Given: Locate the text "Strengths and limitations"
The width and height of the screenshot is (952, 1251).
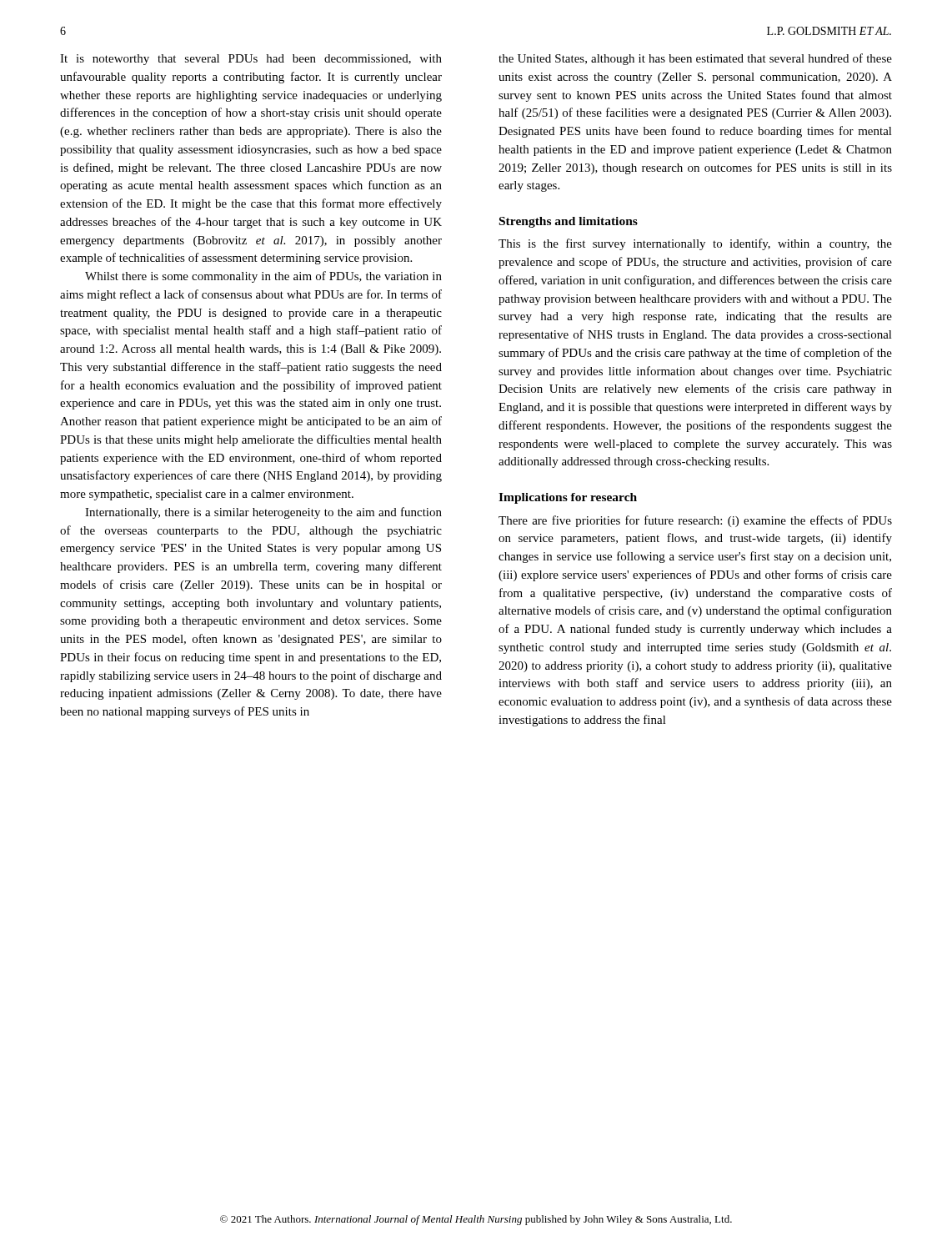Looking at the screenshot, I should (x=568, y=221).
